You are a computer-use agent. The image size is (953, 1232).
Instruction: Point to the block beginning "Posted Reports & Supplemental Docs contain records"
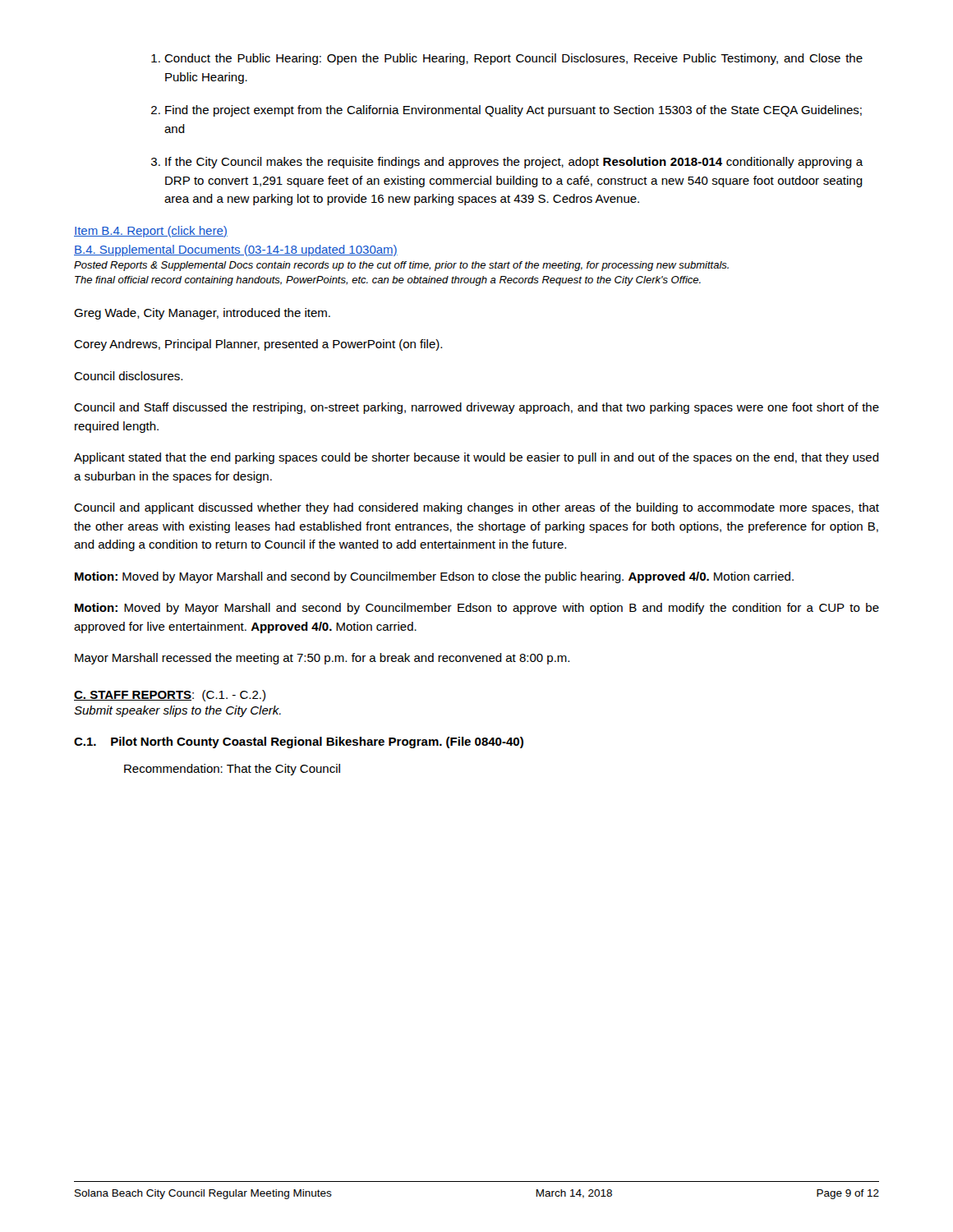click(402, 272)
